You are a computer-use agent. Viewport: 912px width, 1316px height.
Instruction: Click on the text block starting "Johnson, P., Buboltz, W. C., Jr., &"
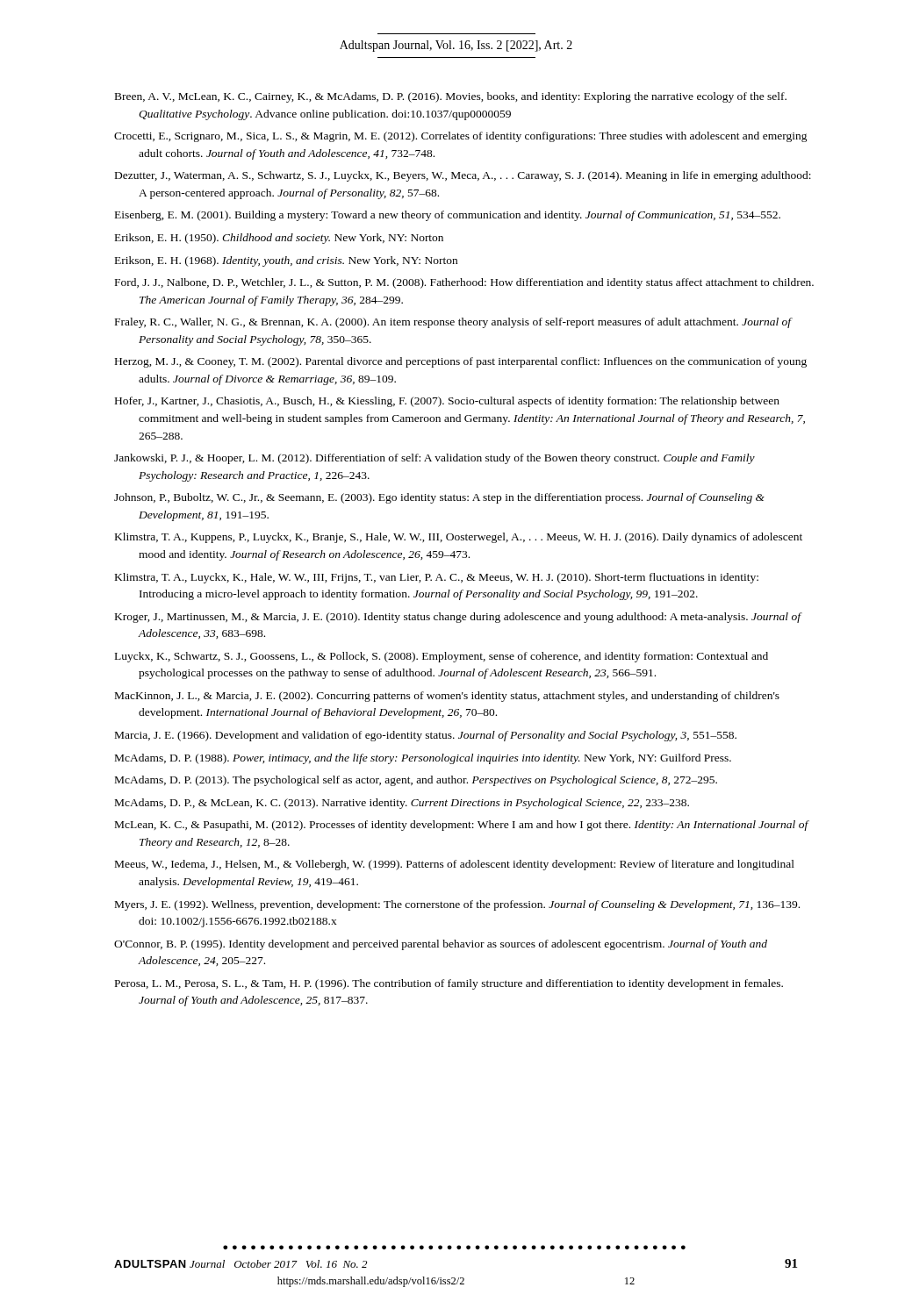coord(439,506)
